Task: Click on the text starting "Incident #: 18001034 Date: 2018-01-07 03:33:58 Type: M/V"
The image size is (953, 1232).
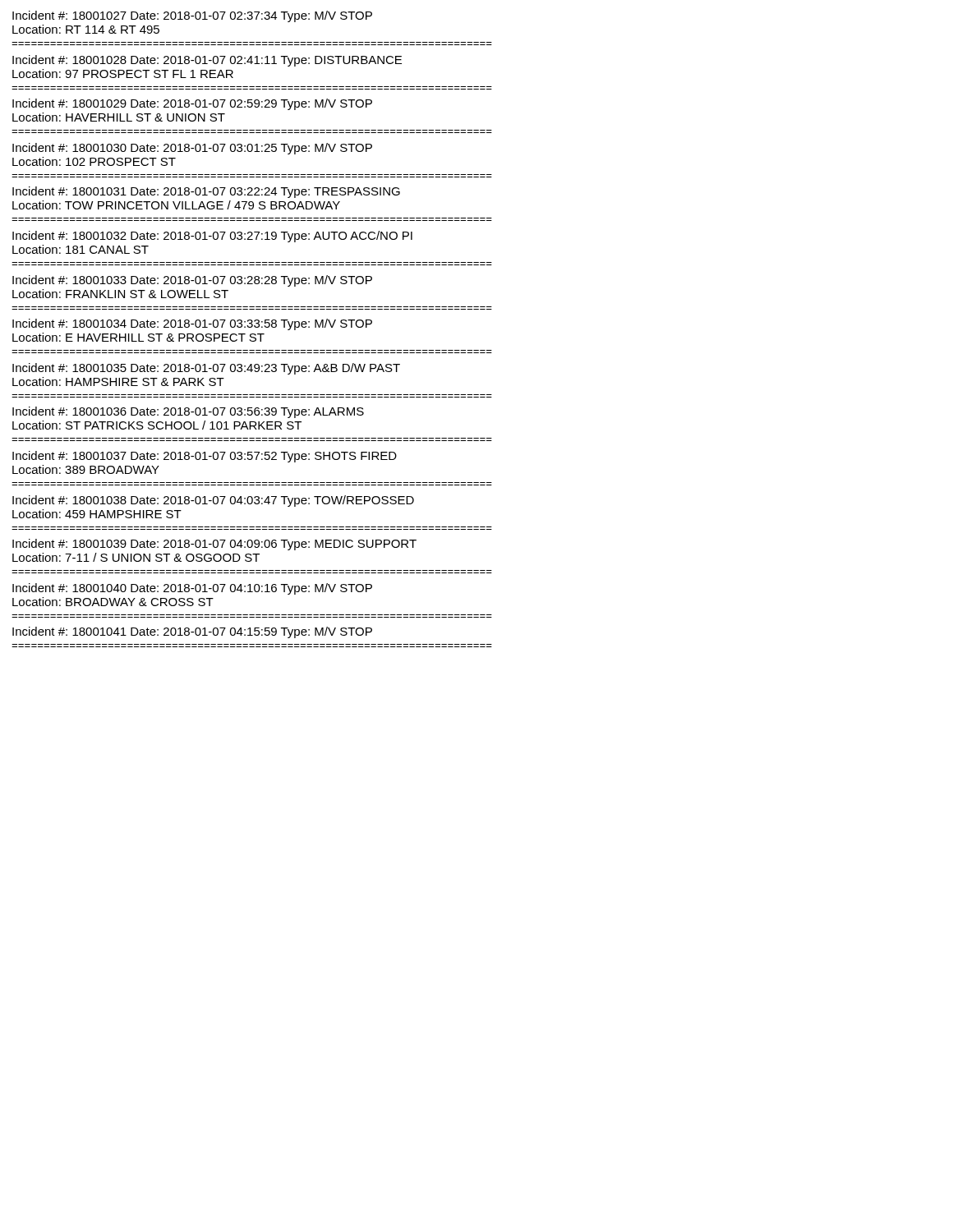Action: (192, 324)
